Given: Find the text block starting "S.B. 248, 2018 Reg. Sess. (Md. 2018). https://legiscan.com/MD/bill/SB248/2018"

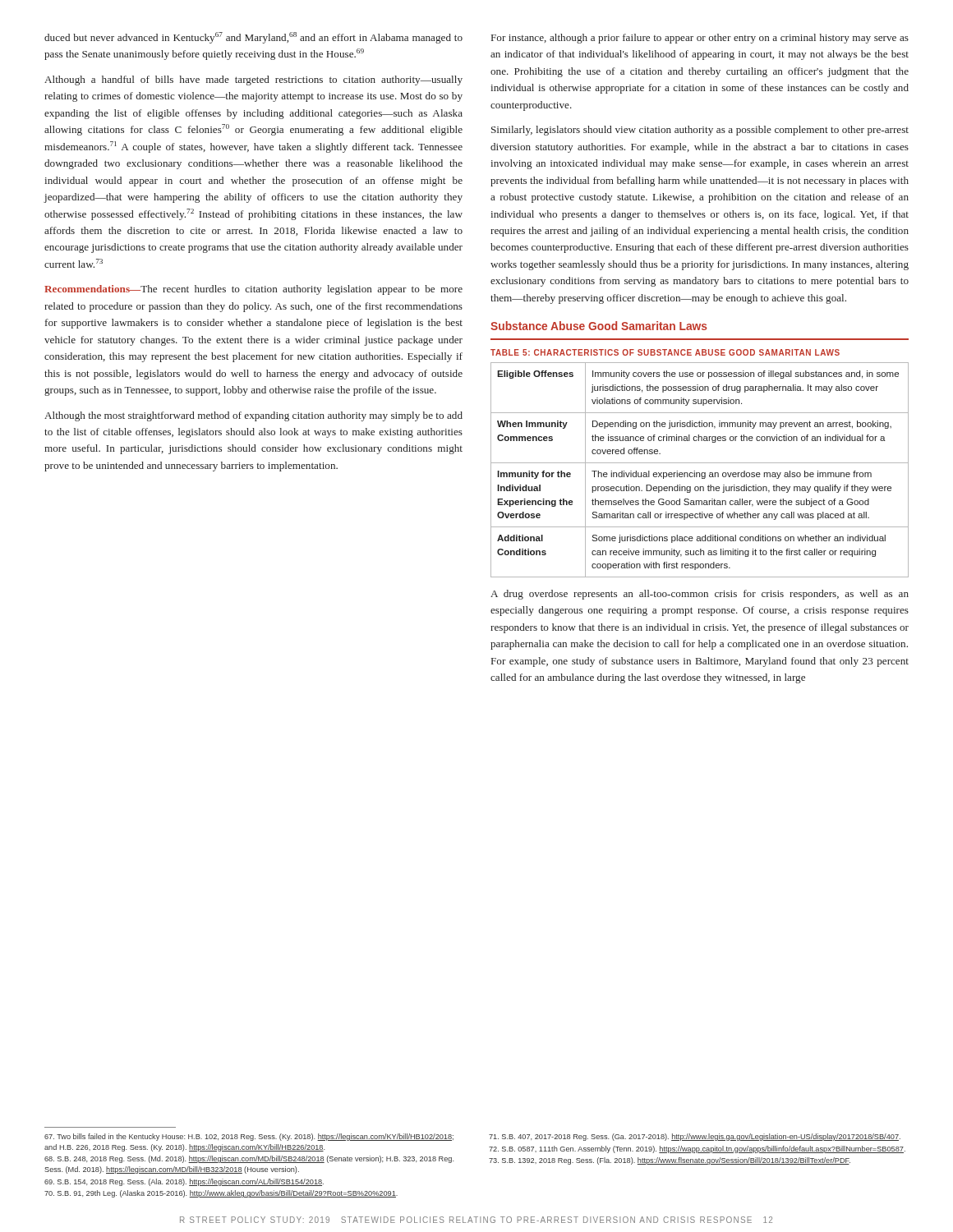Looking at the screenshot, I should click(x=249, y=1164).
